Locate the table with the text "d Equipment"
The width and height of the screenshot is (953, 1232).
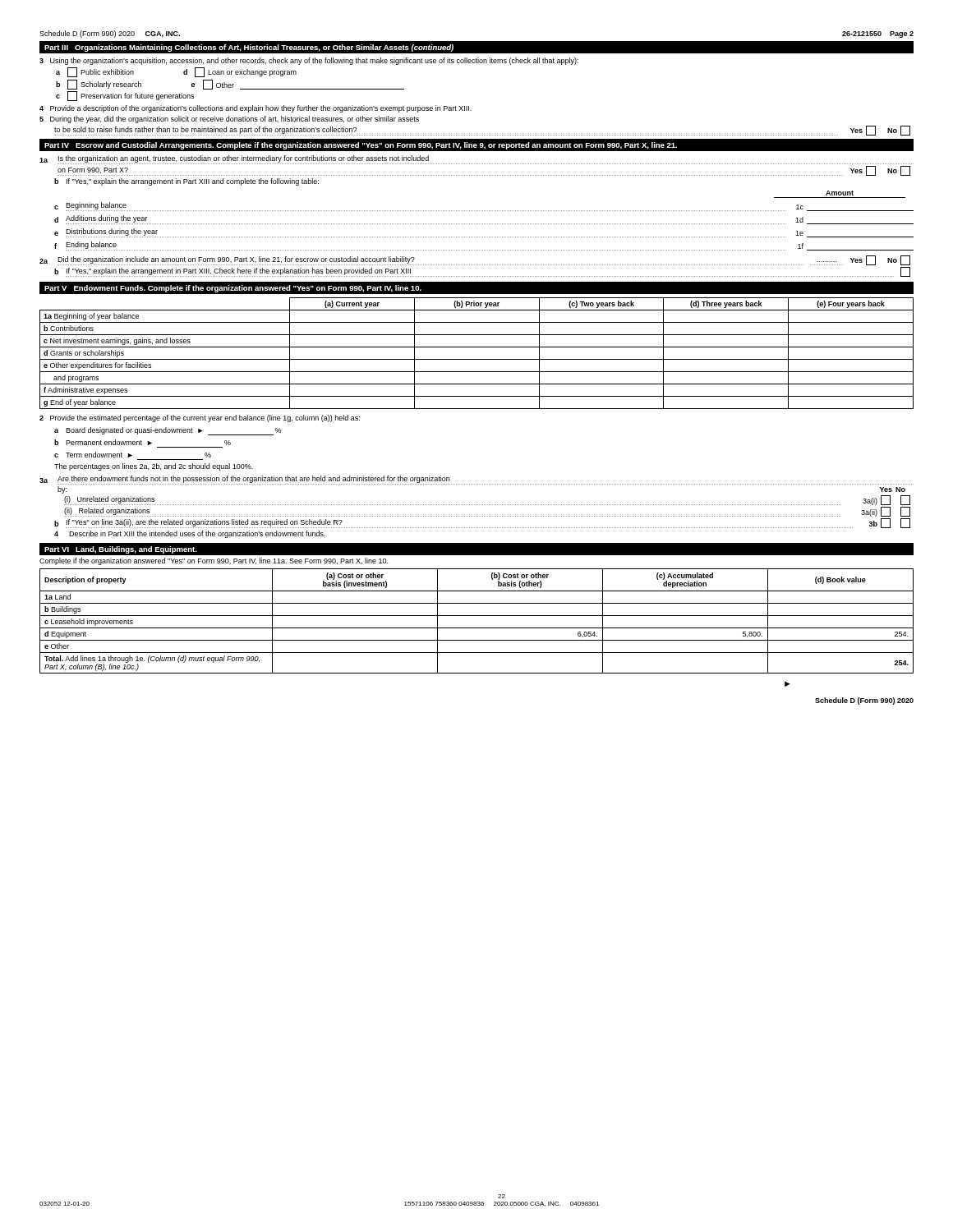pyautogui.click(x=476, y=621)
